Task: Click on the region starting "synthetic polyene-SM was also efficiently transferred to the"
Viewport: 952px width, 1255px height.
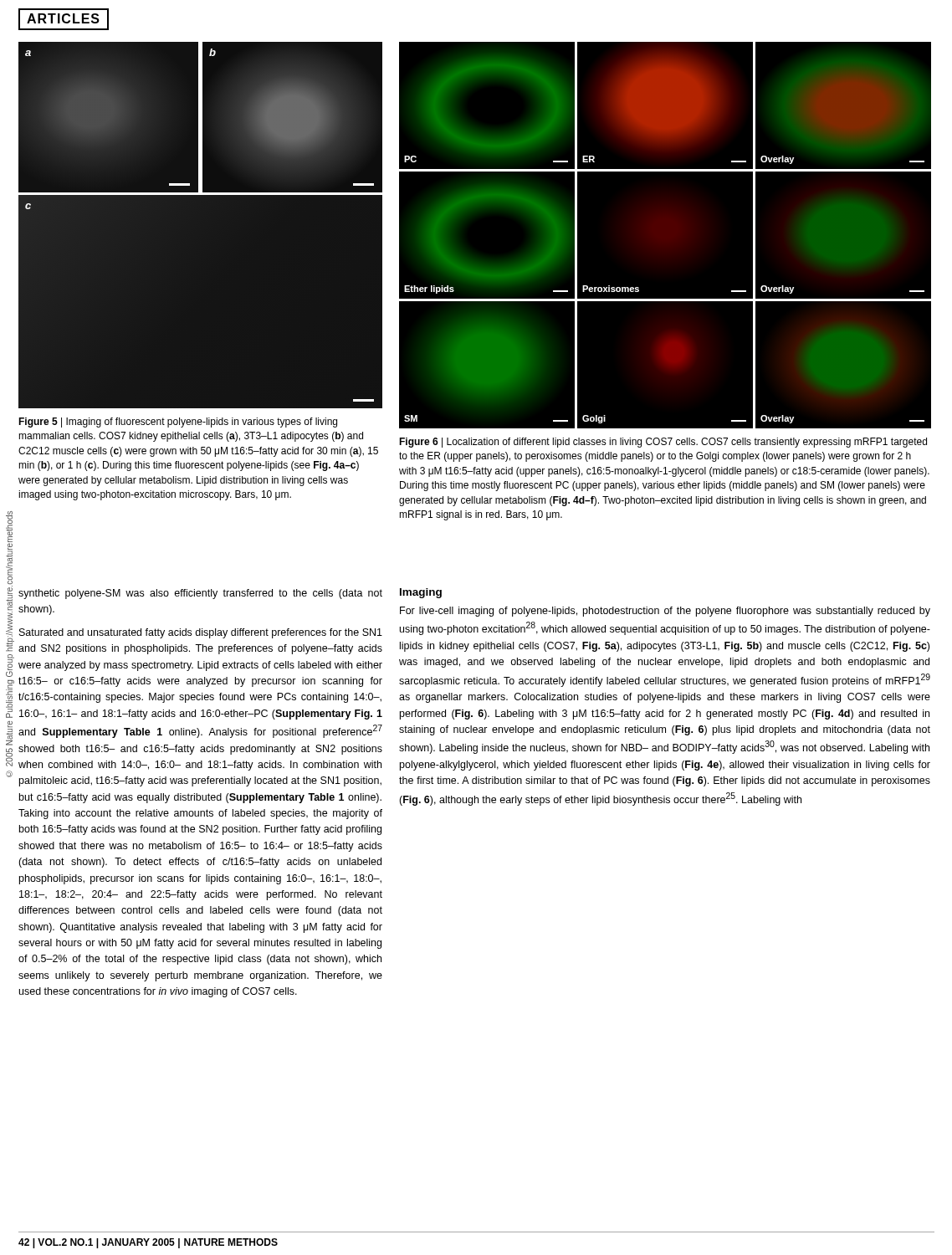Action: coord(200,601)
